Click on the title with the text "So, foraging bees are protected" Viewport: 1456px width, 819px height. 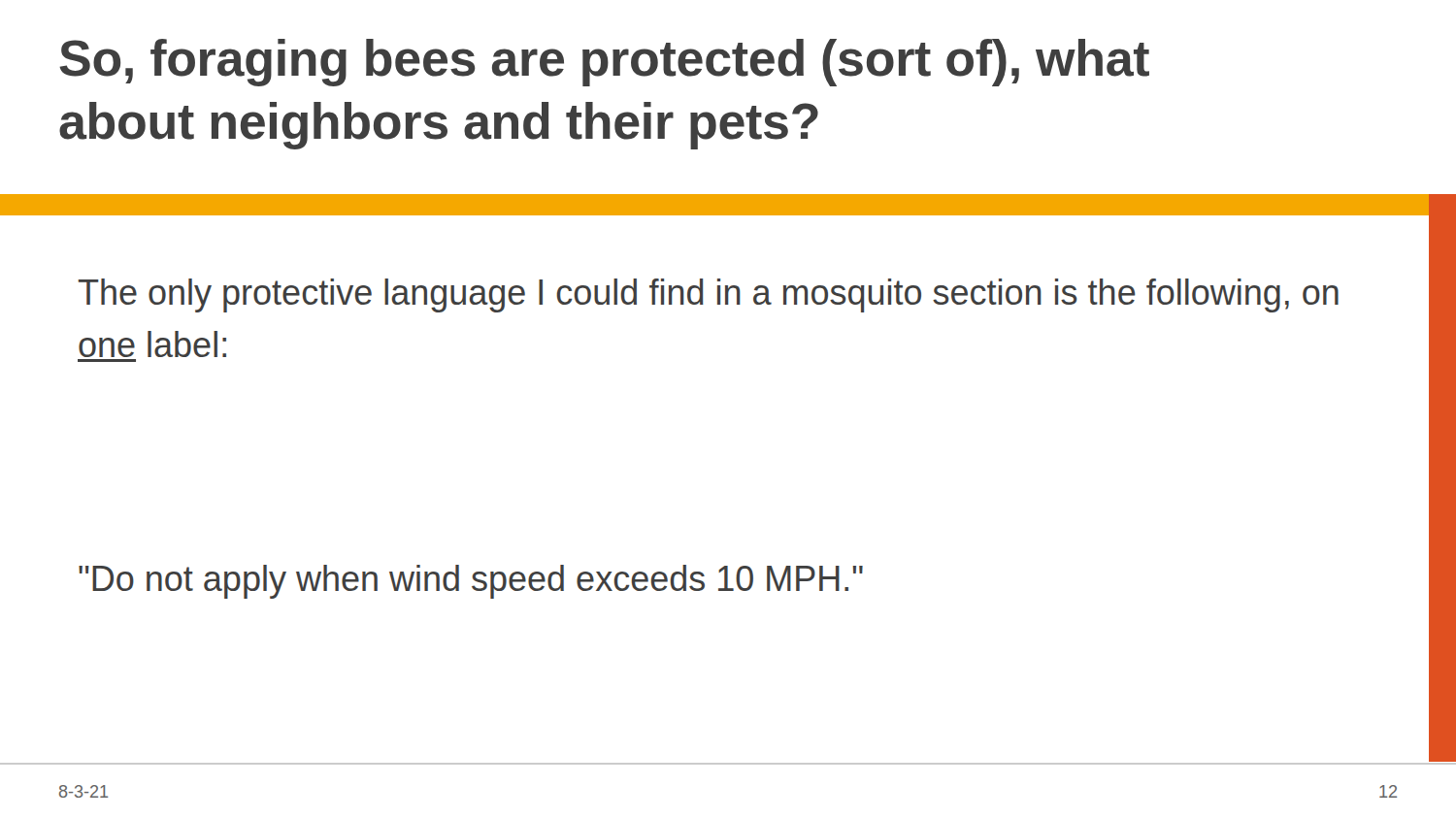[x=604, y=90]
